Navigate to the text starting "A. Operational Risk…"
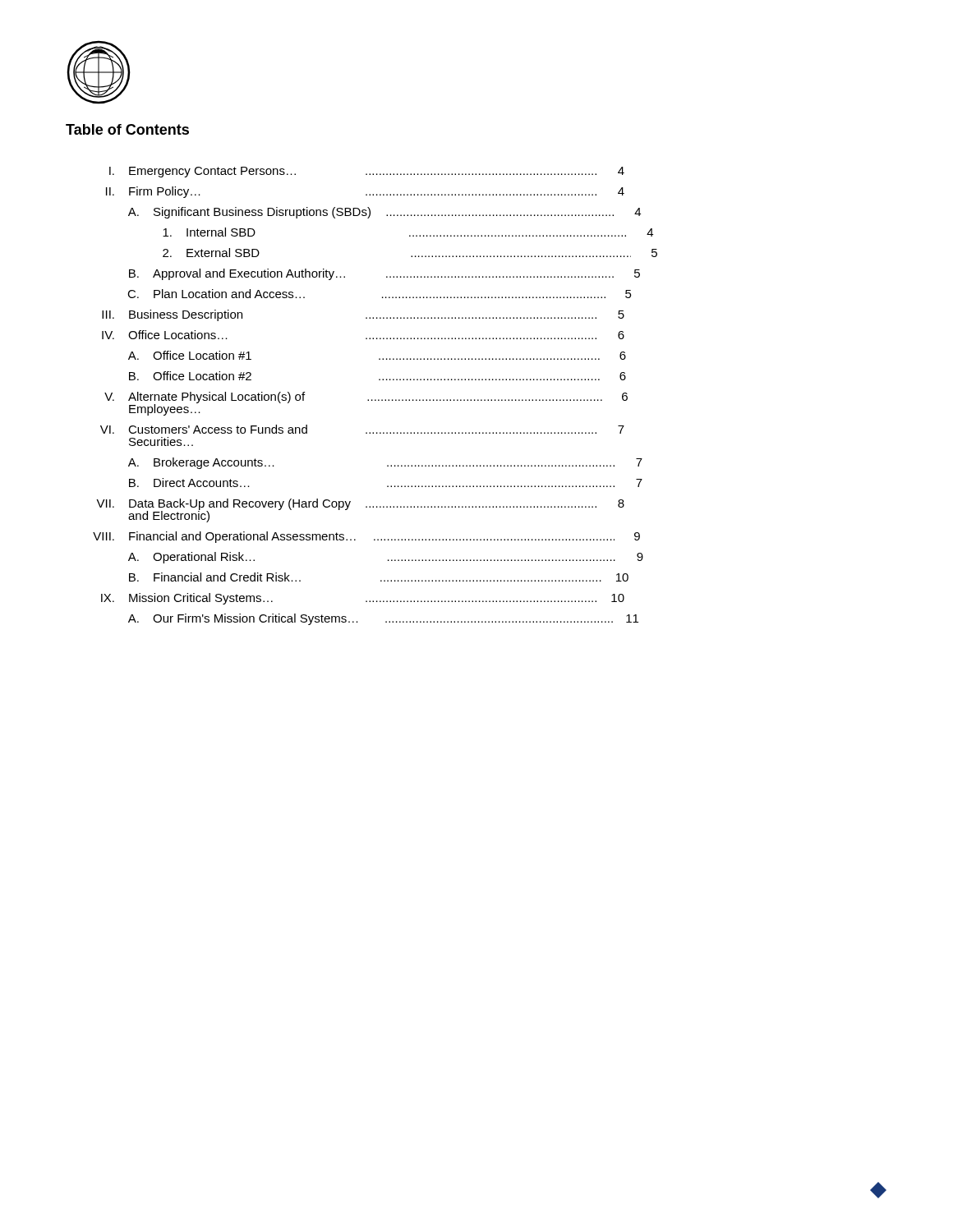 [202, 557]
